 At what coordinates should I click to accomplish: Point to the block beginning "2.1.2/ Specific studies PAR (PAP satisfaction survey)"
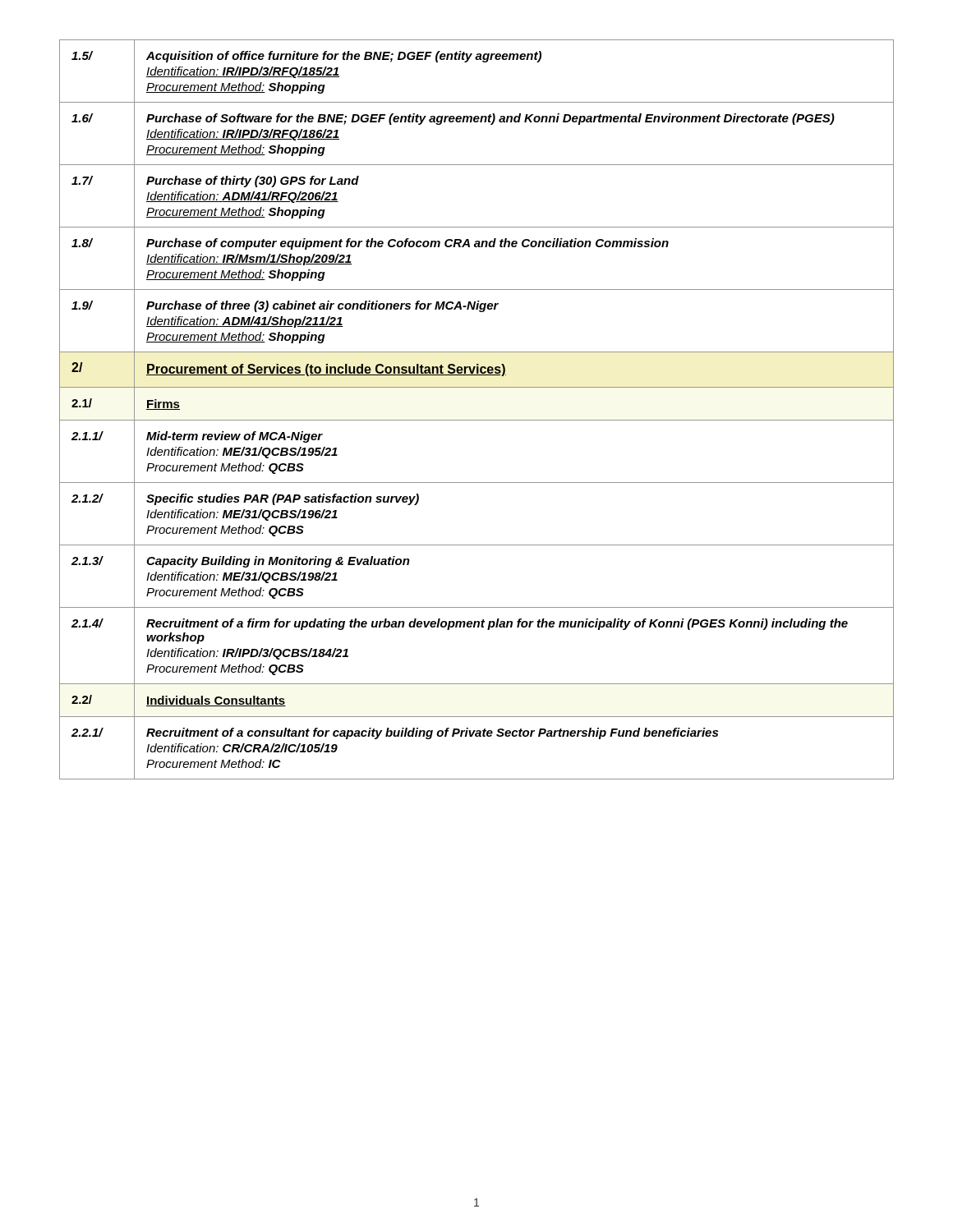click(x=476, y=514)
